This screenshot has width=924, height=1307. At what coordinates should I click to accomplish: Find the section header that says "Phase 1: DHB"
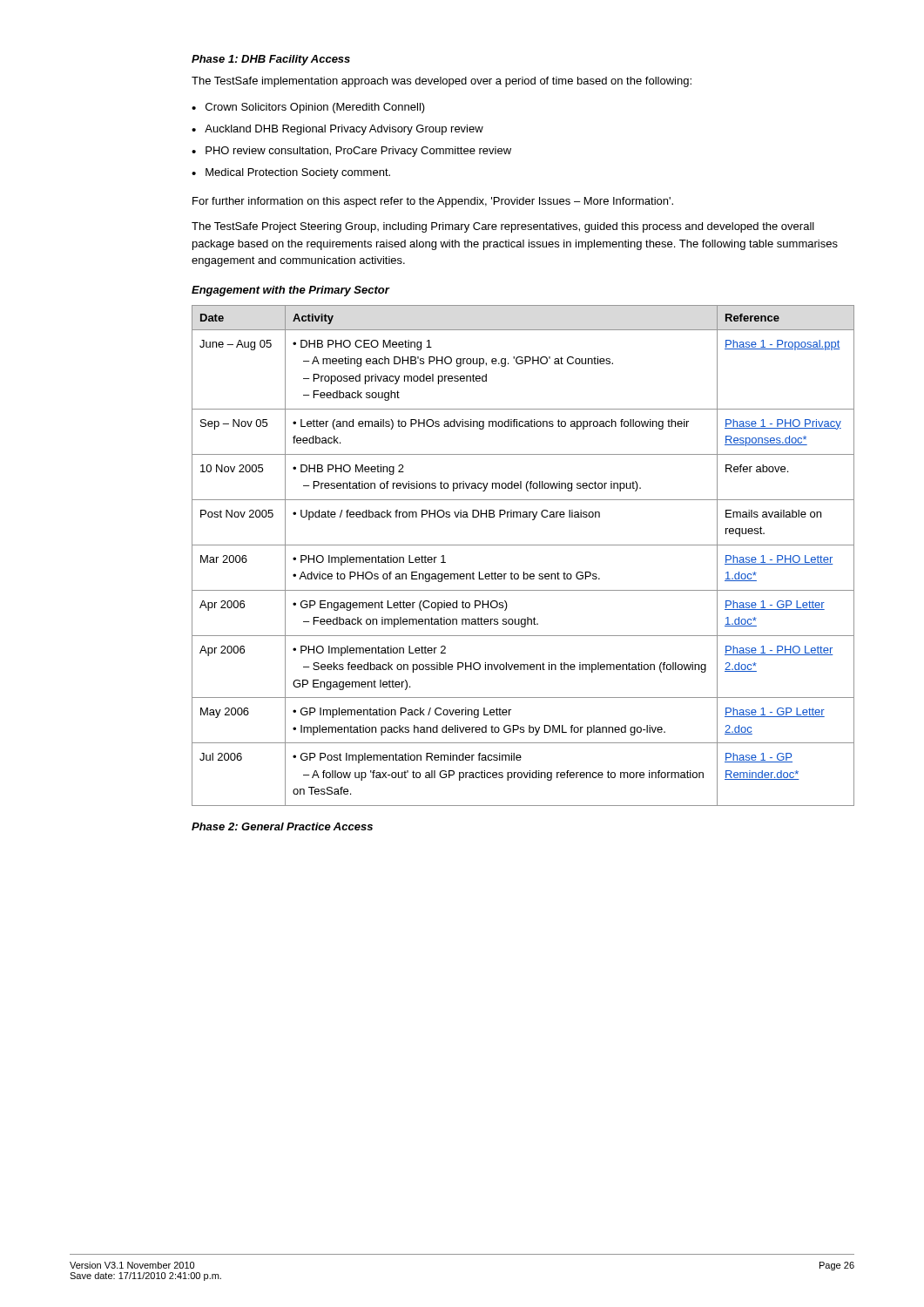pos(271,59)
